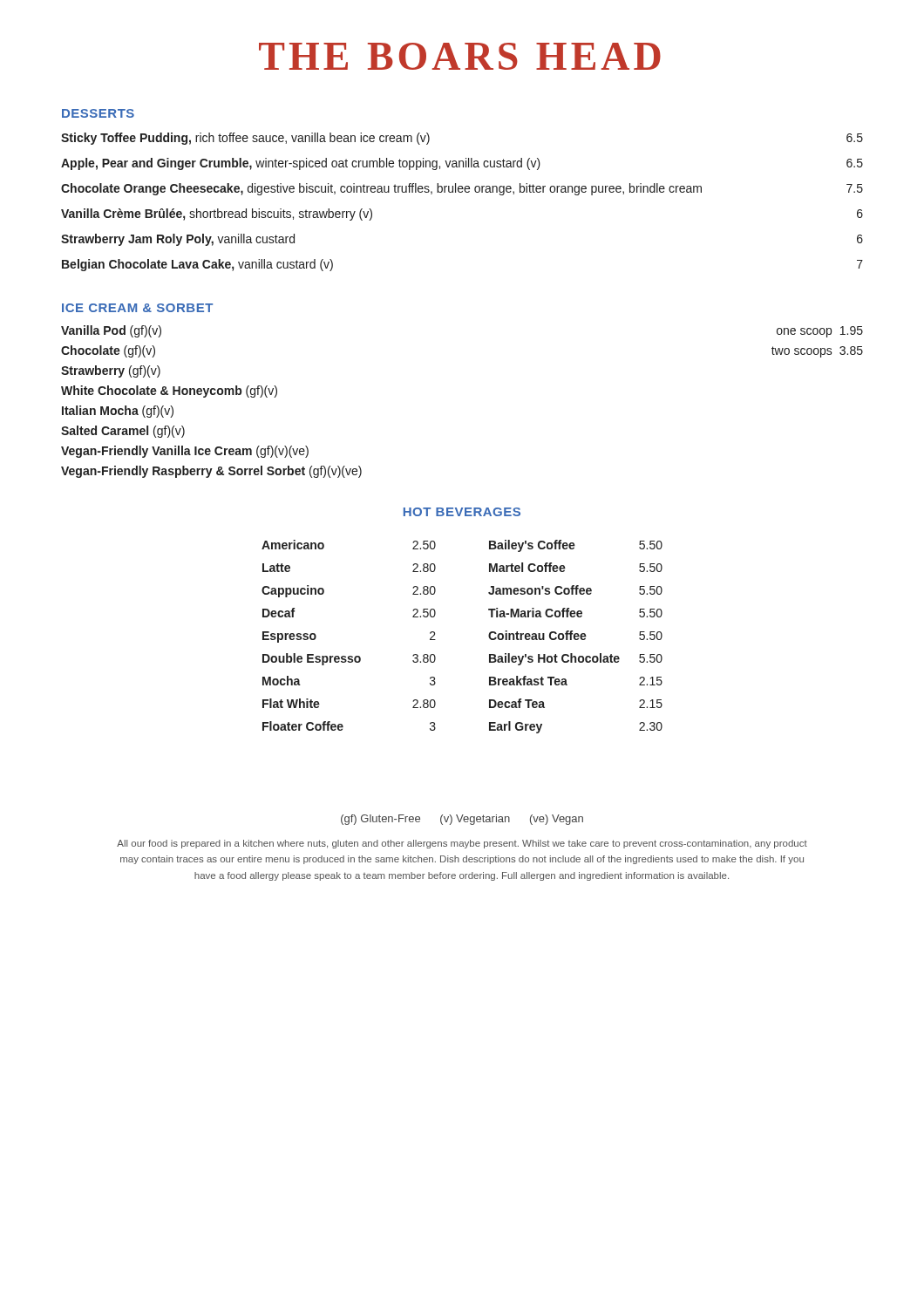Select the passage starting "Strawberry Jam Roly Poly, vanilla custard 6"
Viewport: 924px width, 1308px height.
click(178, 239)
